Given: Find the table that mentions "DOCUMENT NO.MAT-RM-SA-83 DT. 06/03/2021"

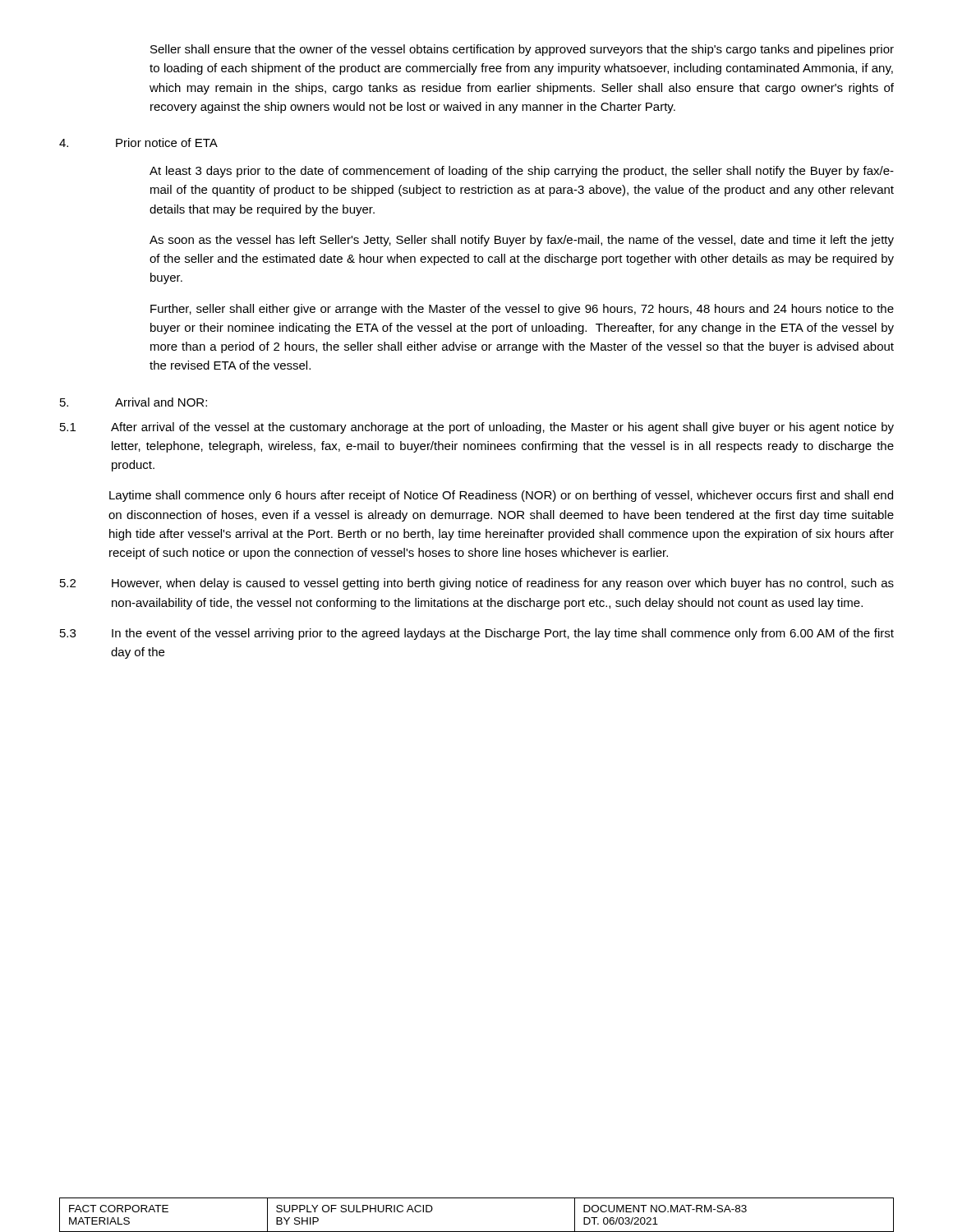Looking at the screenshot, I should point(476,1215).
